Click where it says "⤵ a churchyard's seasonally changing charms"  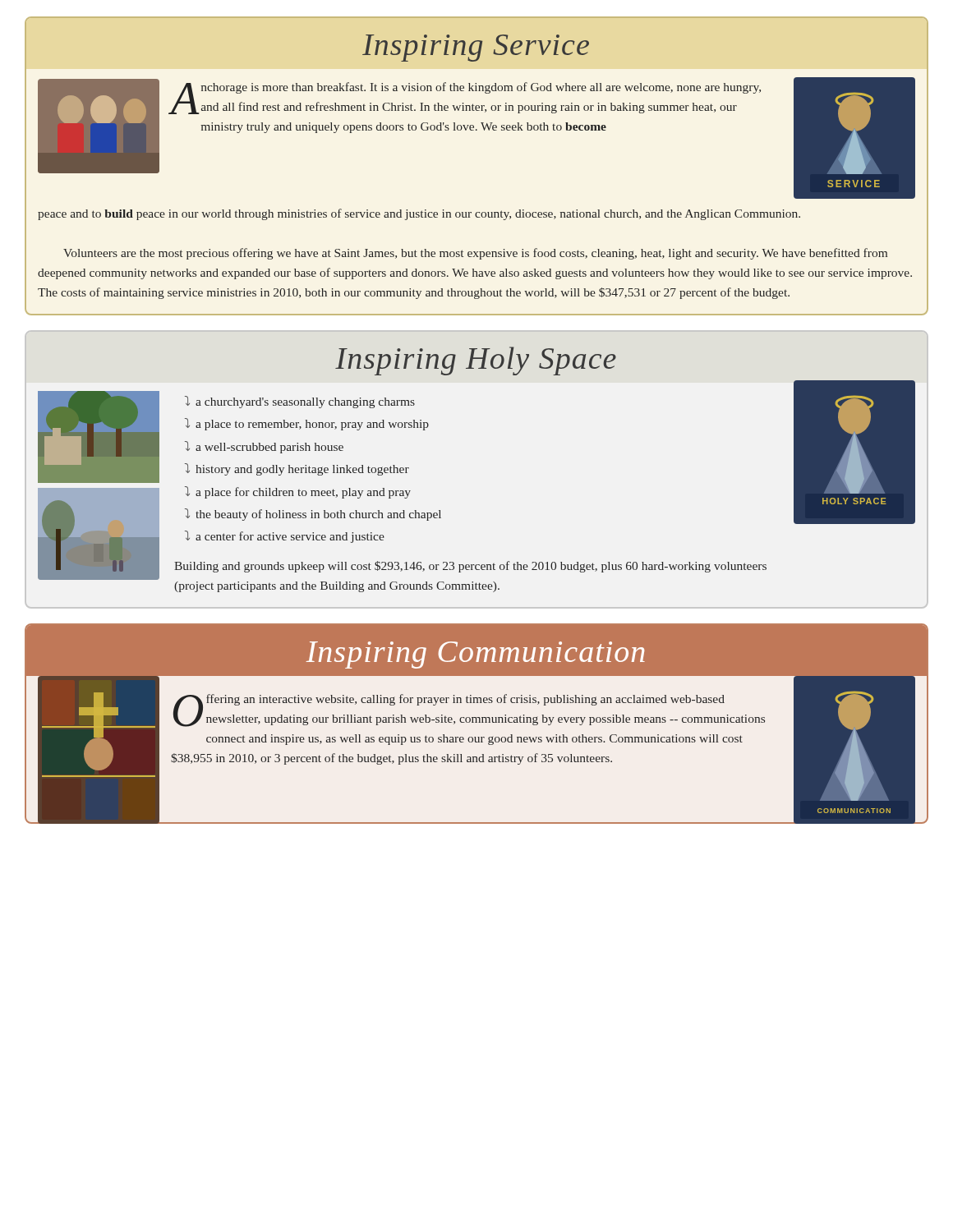point(295,402)
